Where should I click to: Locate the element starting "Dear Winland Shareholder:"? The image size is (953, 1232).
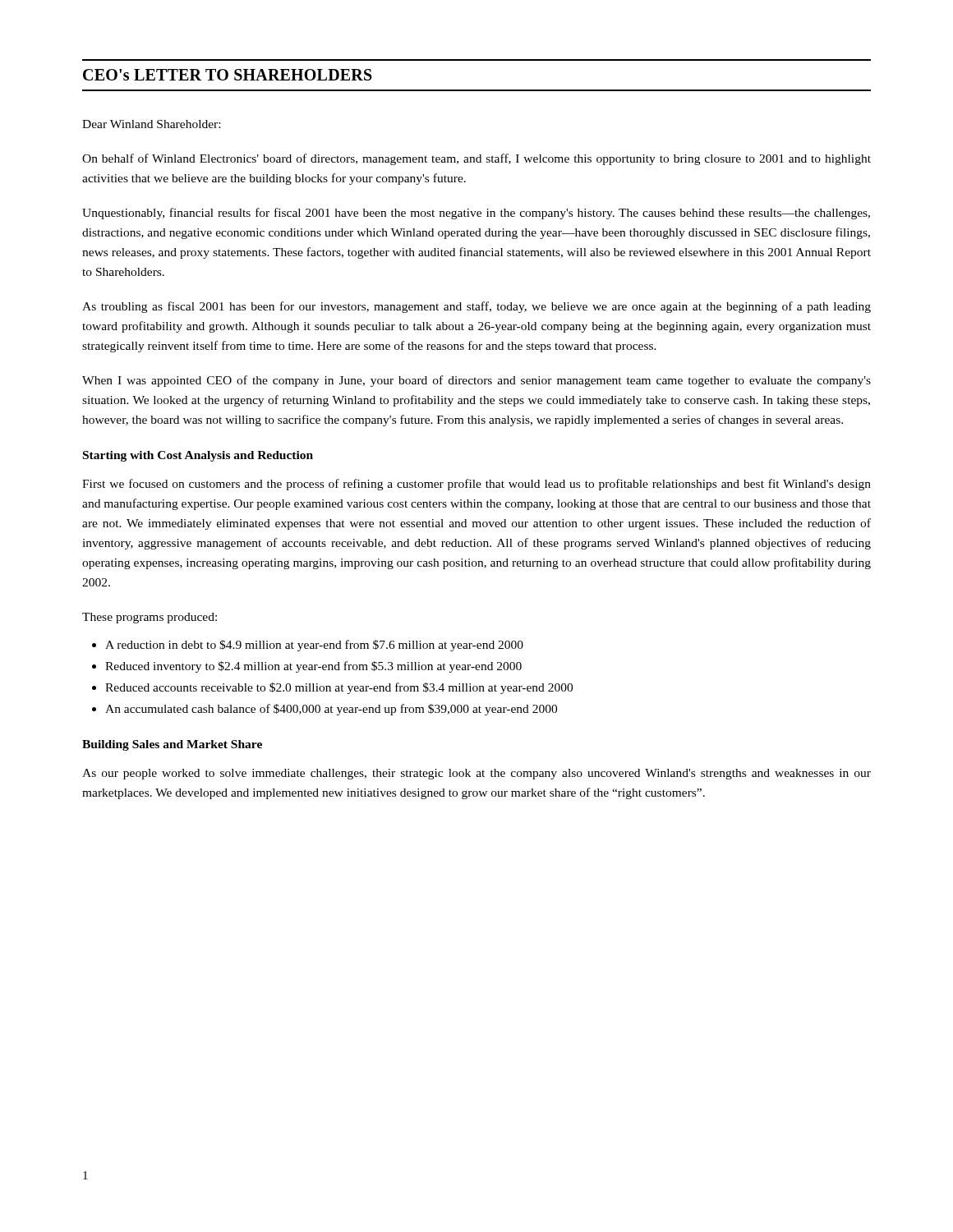(152, 124)
